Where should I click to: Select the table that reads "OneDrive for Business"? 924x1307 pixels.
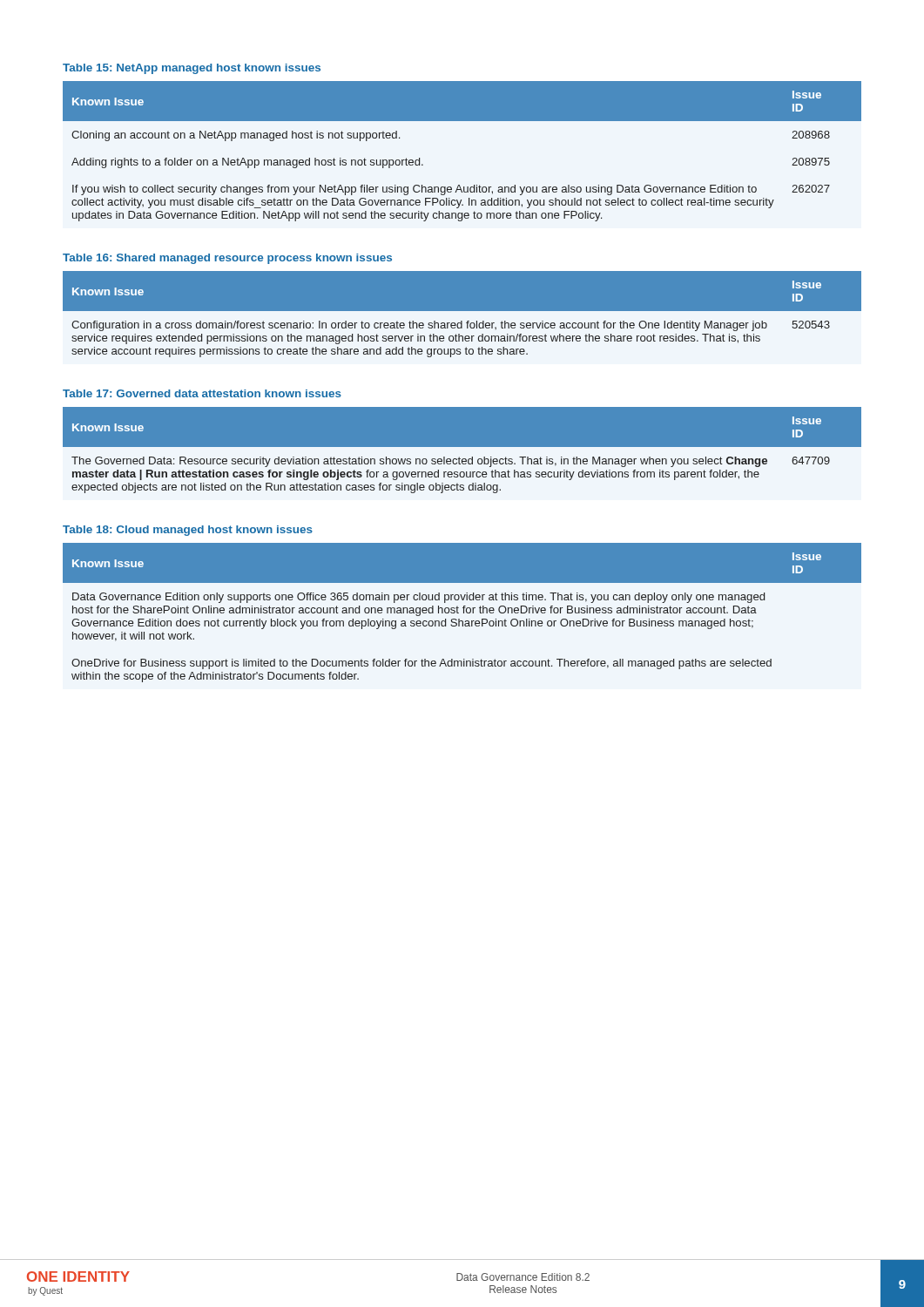(462, 616)
